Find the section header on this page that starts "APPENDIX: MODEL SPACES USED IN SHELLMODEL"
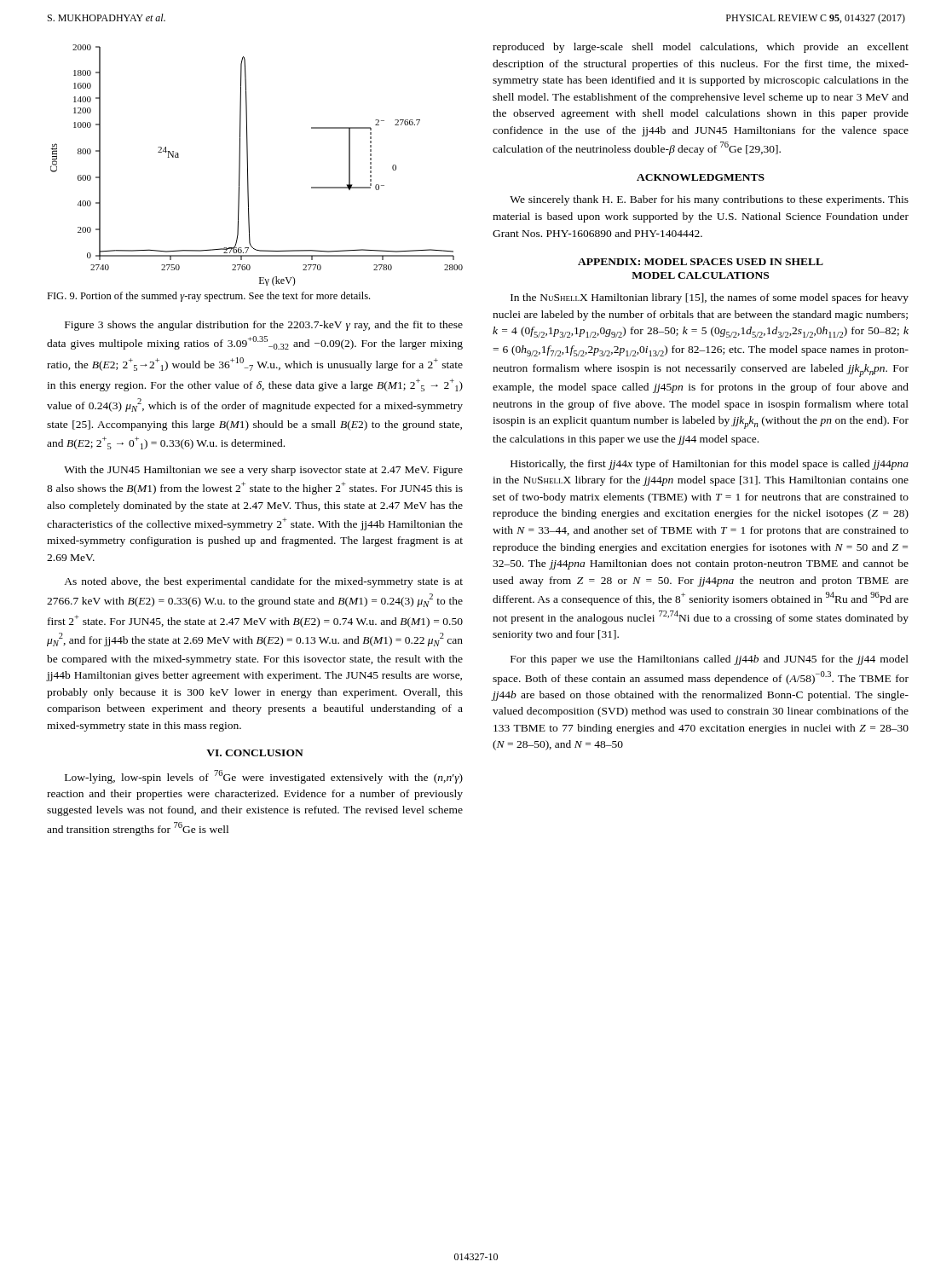Screen dimensions: 1279x952 point(701,268)
